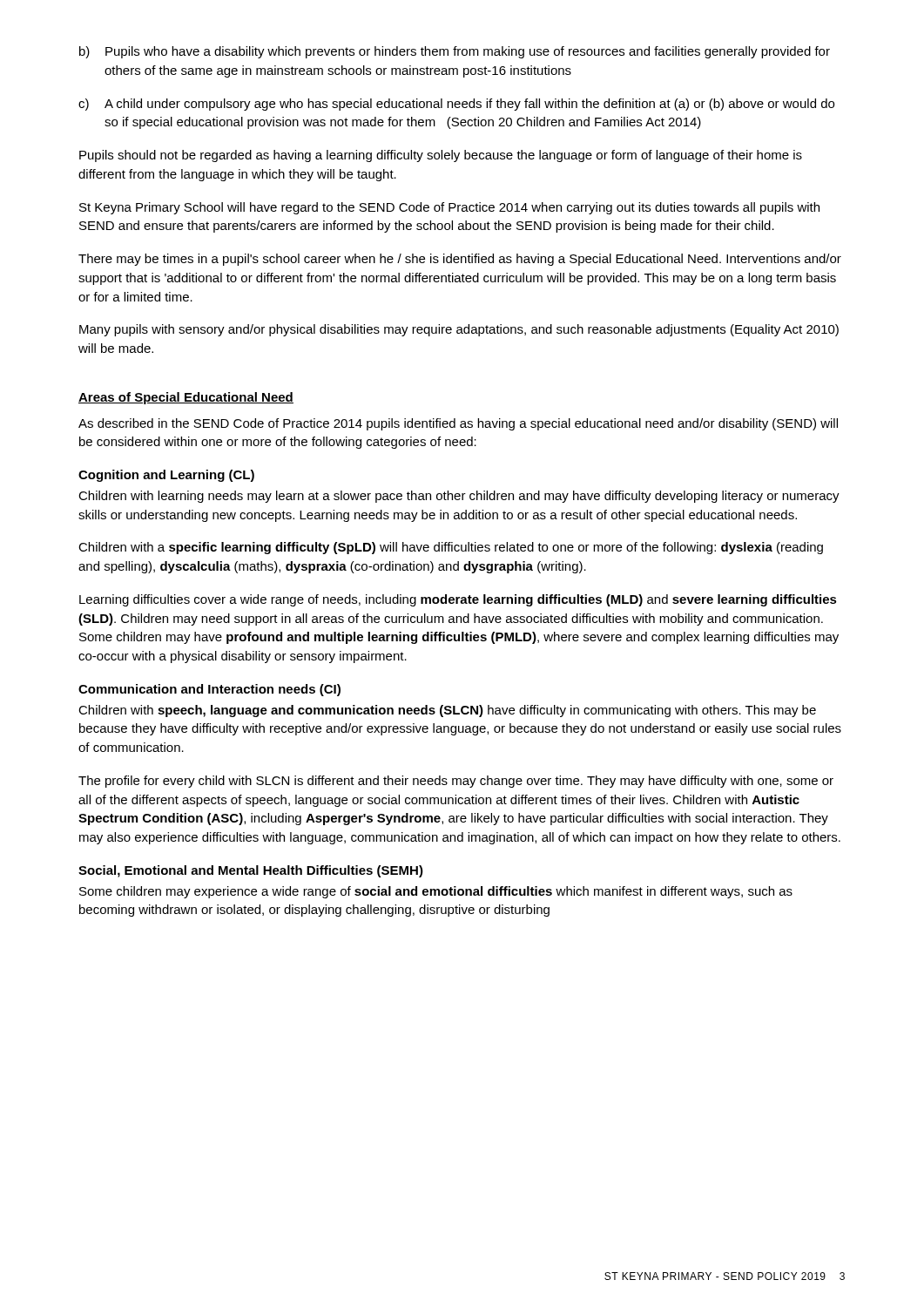
Task: Click the passage that begins "There may be"
Action: tap(460, 277)
